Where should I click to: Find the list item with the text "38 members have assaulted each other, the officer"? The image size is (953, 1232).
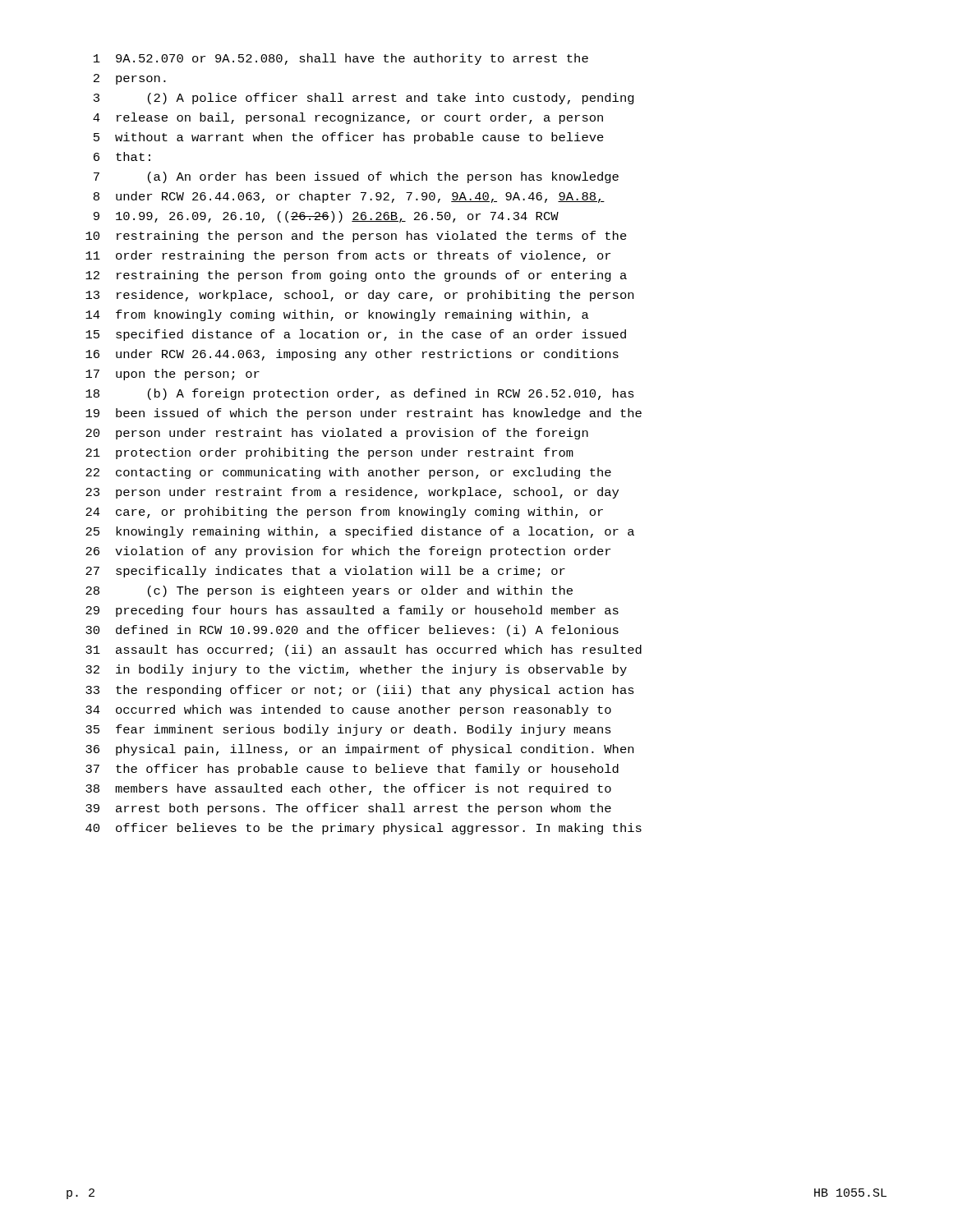point(476,789)
